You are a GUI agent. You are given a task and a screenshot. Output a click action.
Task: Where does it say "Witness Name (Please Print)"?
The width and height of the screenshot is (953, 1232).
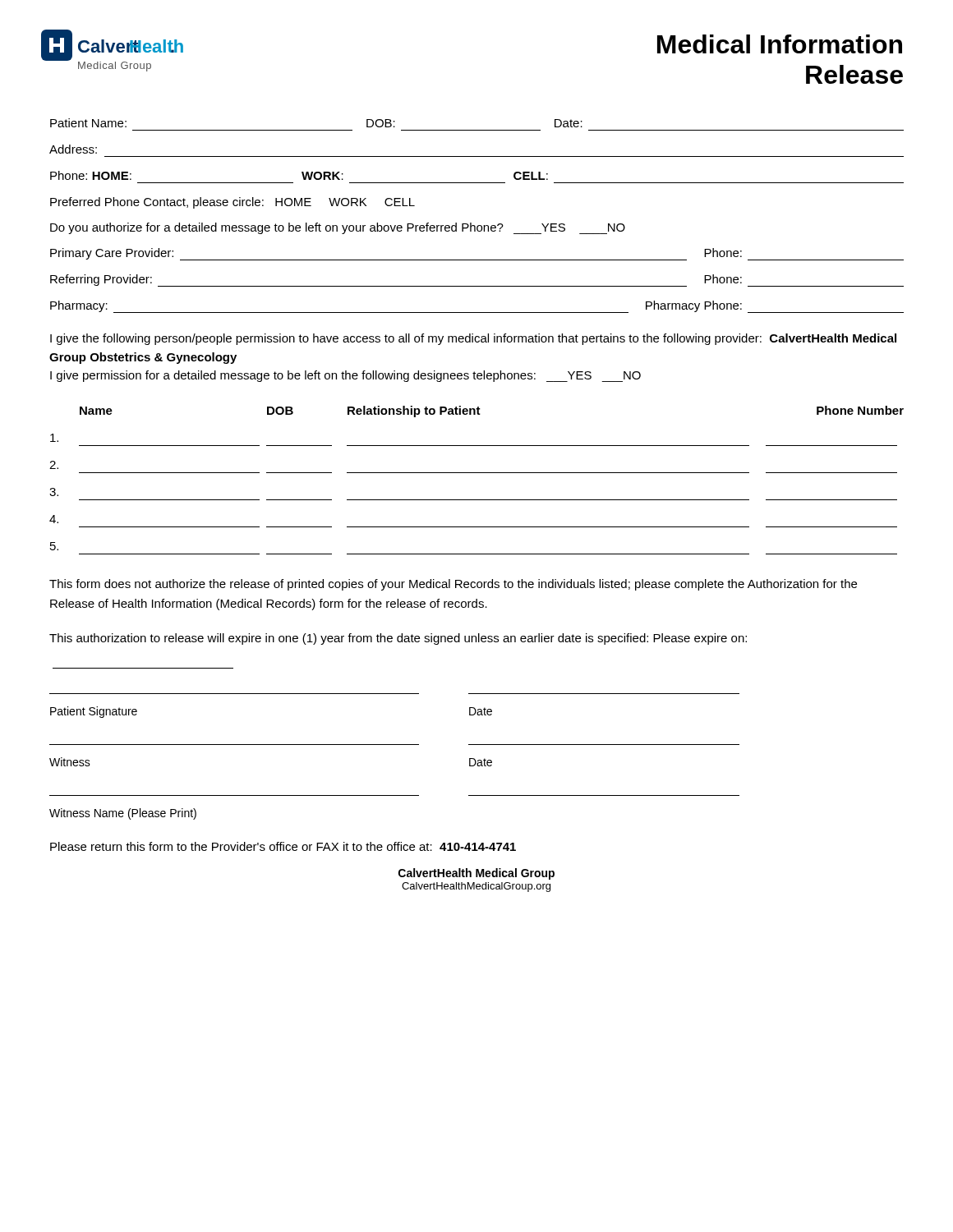coord(123,813)
